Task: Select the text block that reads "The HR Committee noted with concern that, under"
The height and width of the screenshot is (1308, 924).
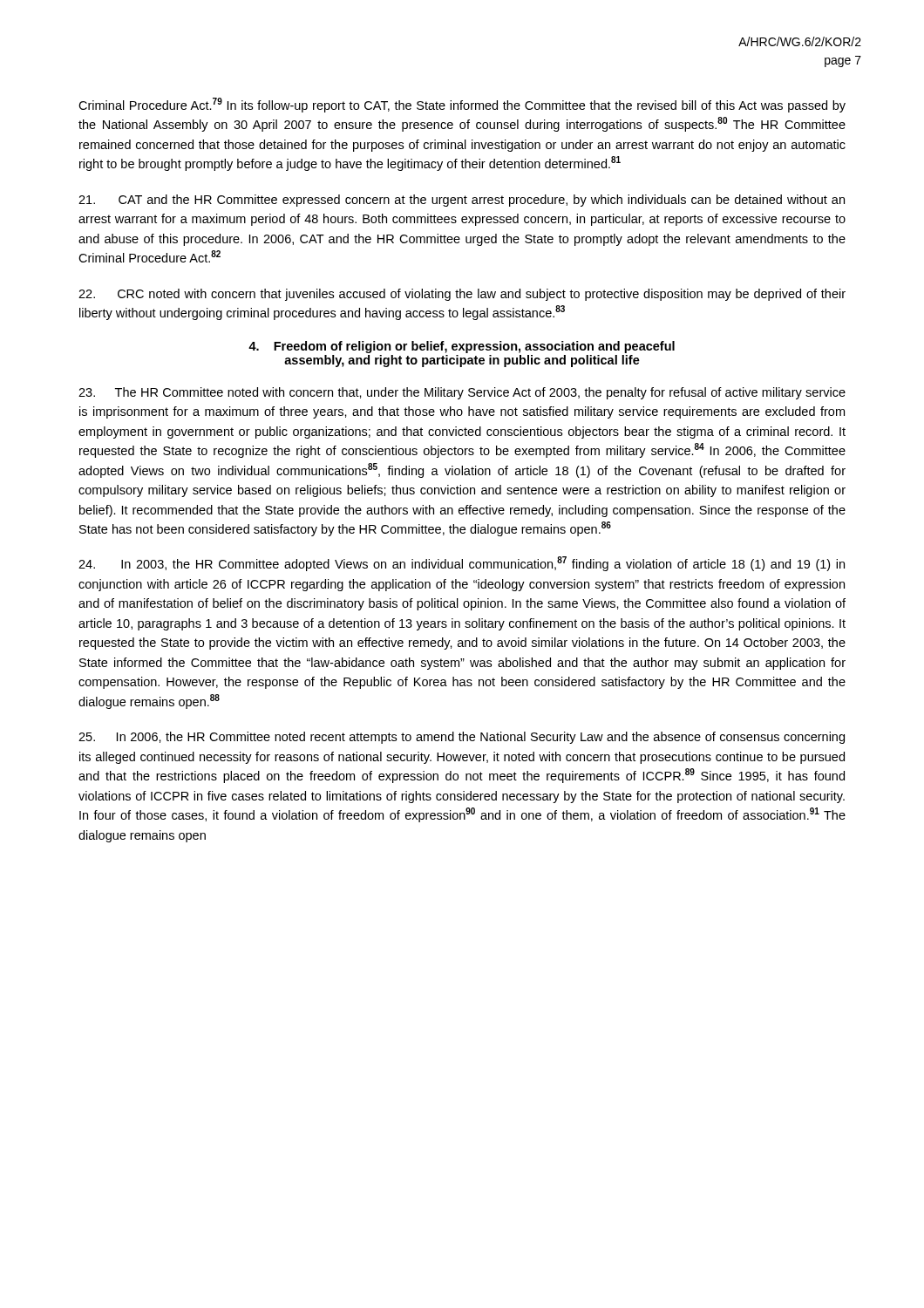Action: [462, 461]
